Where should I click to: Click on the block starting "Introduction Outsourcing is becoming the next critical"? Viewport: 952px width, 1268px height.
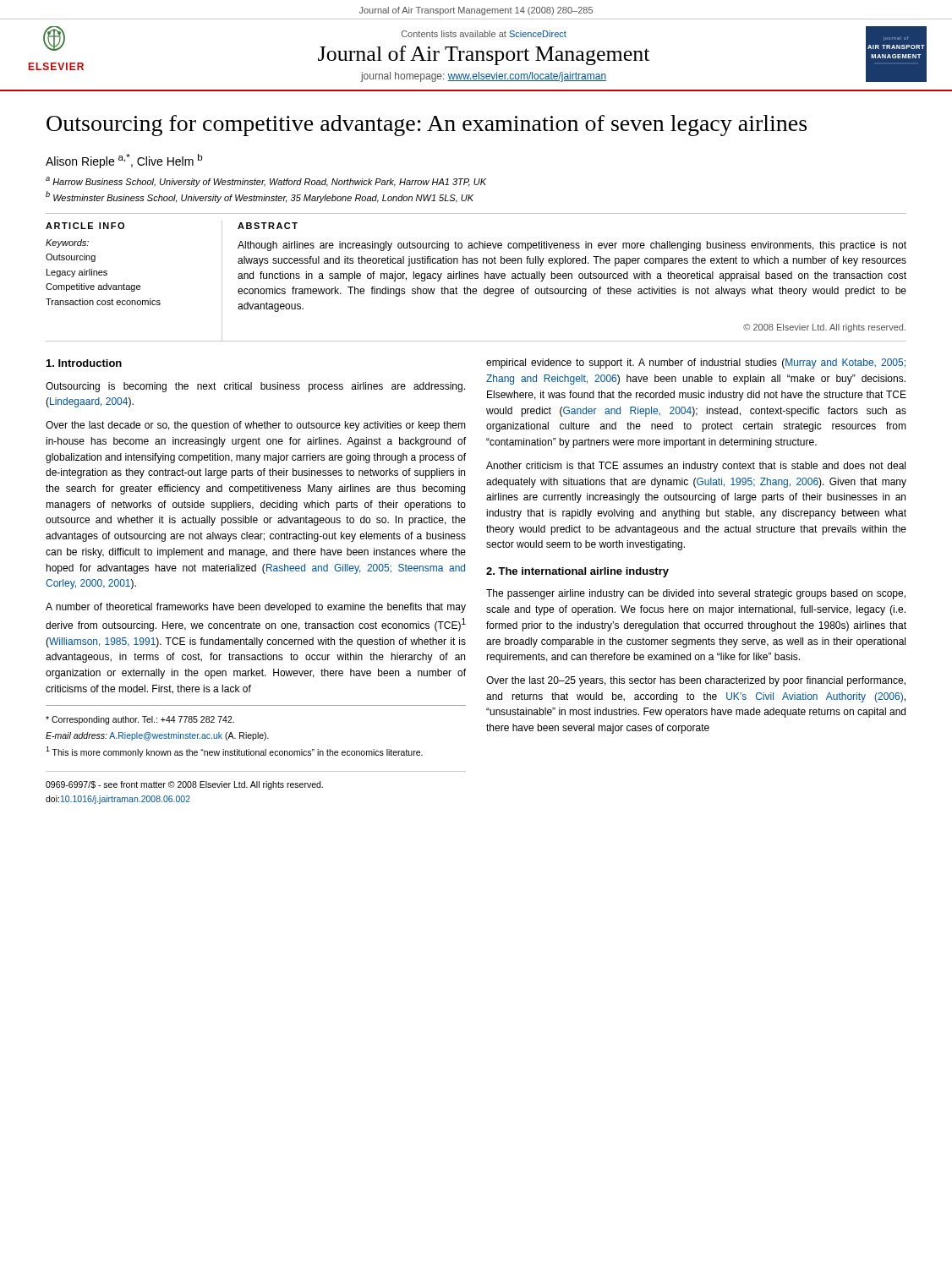pyautogui.click(x=256, y=581)
